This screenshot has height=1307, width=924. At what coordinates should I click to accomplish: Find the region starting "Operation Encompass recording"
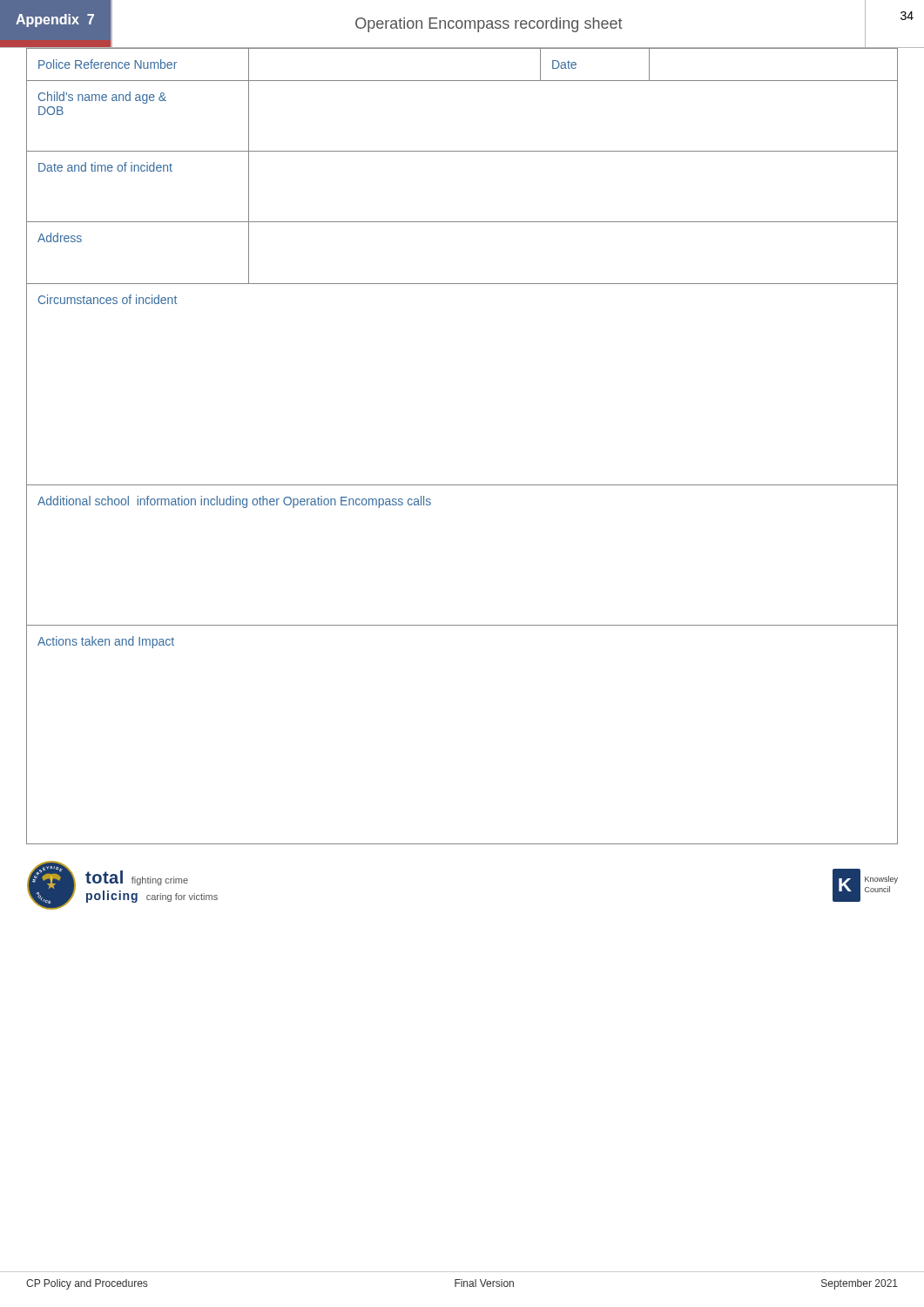point(488,23)
